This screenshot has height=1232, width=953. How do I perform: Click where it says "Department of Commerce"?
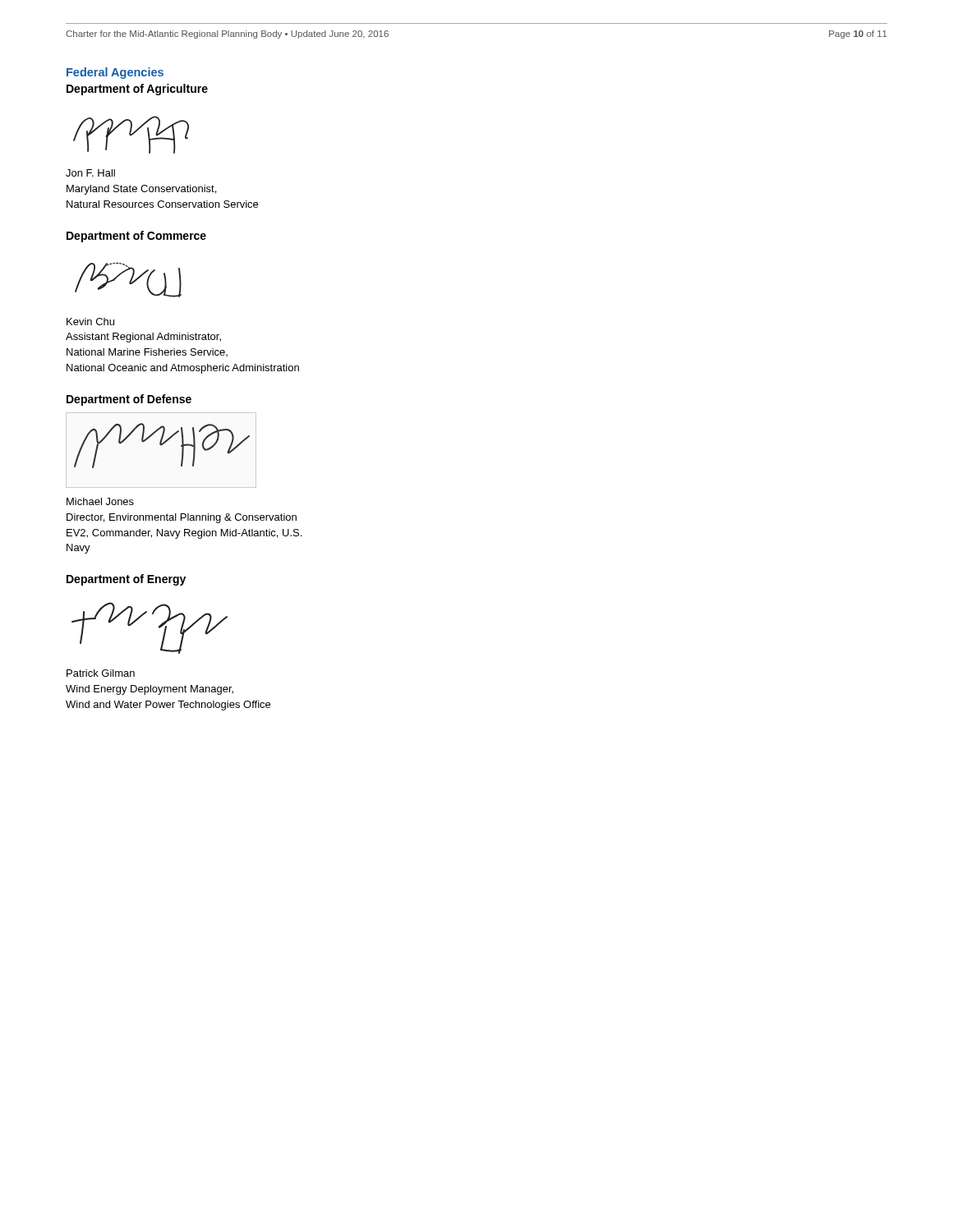[x=136, y=235]
